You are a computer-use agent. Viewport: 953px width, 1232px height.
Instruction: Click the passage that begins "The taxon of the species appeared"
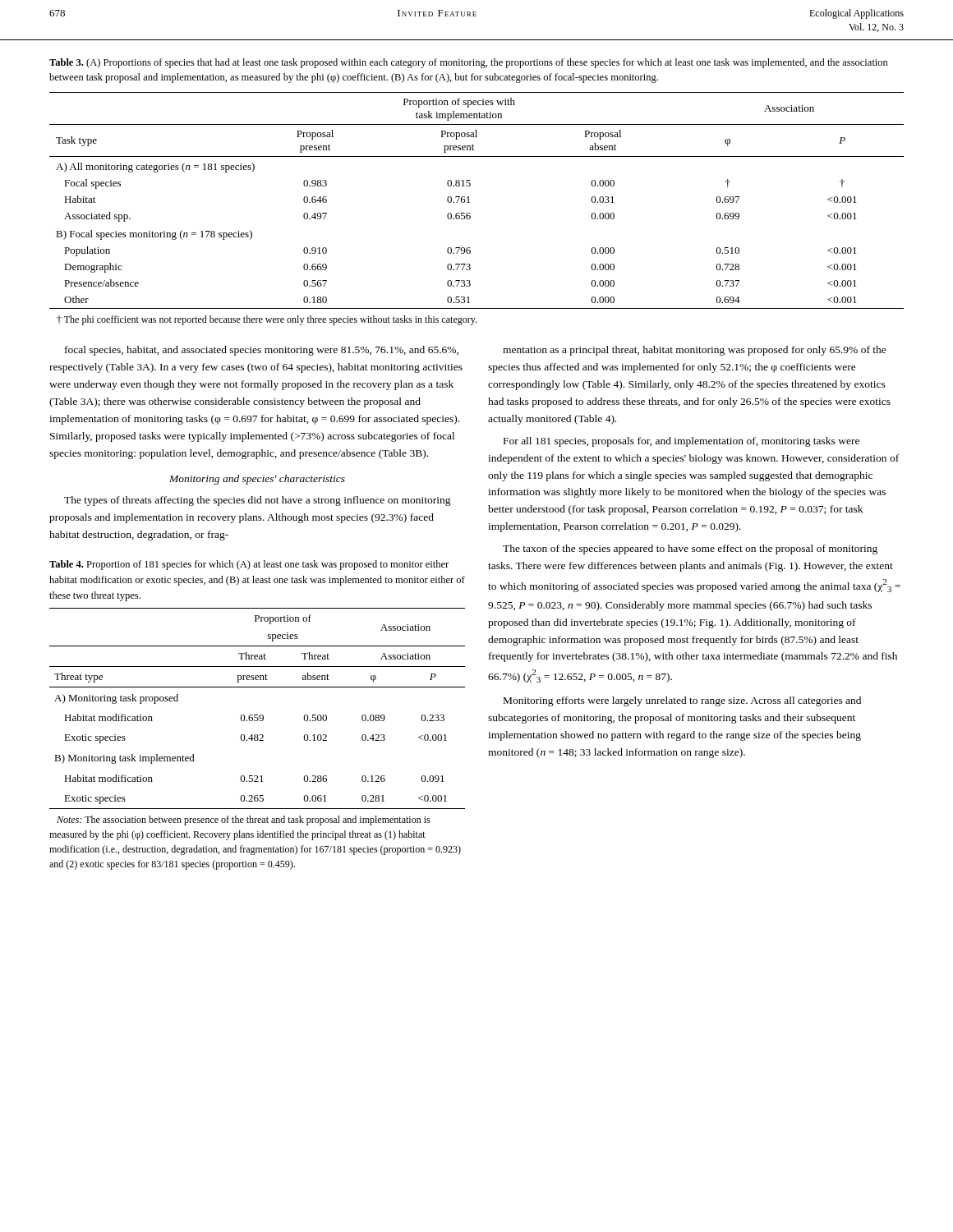pyautogui.click(x=694, y=613)
